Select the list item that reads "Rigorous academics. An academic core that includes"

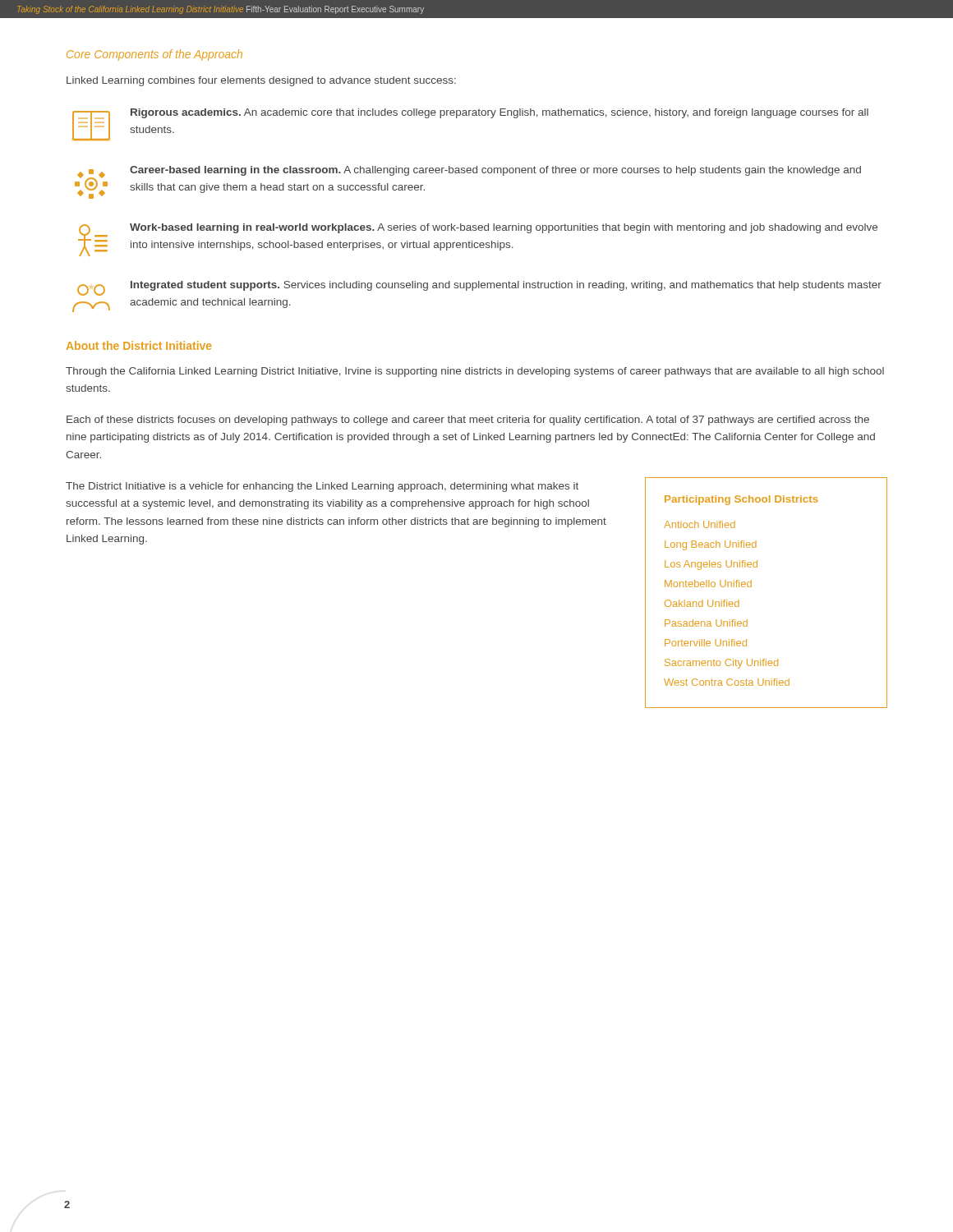(476, 126)
